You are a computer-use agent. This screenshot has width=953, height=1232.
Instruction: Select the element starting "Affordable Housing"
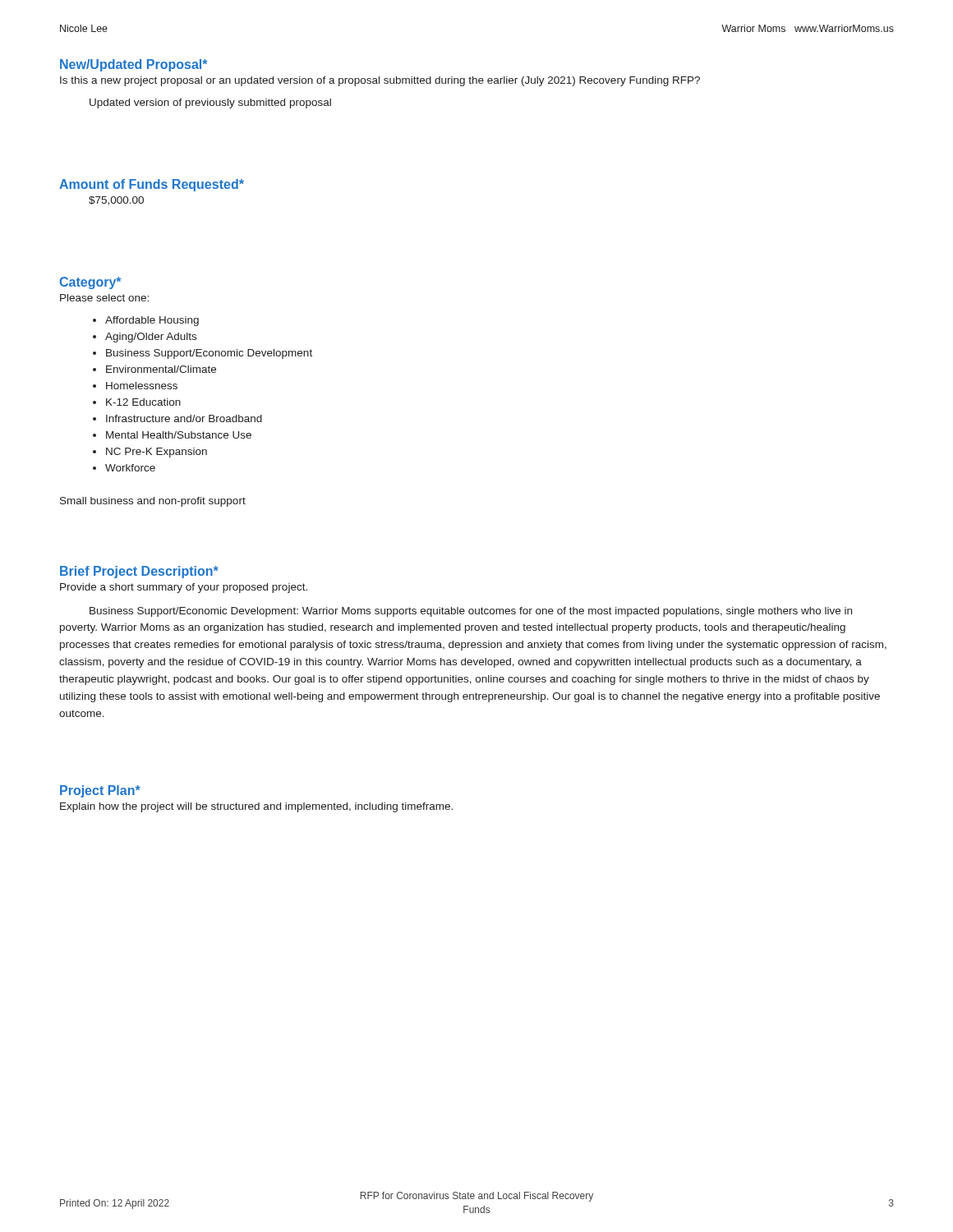[146, 321]
